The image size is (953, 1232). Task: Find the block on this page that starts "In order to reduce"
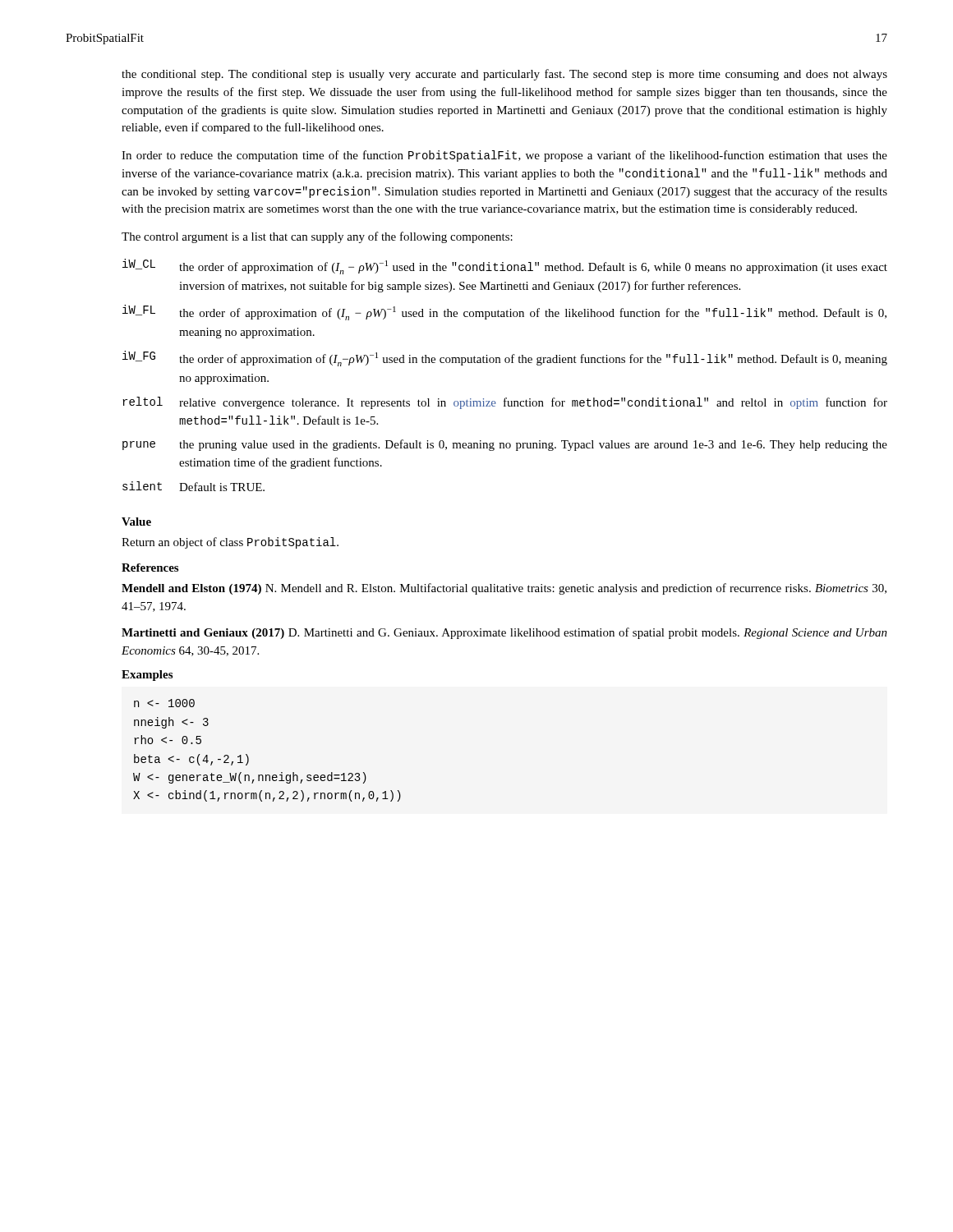(x=504, y=183)
